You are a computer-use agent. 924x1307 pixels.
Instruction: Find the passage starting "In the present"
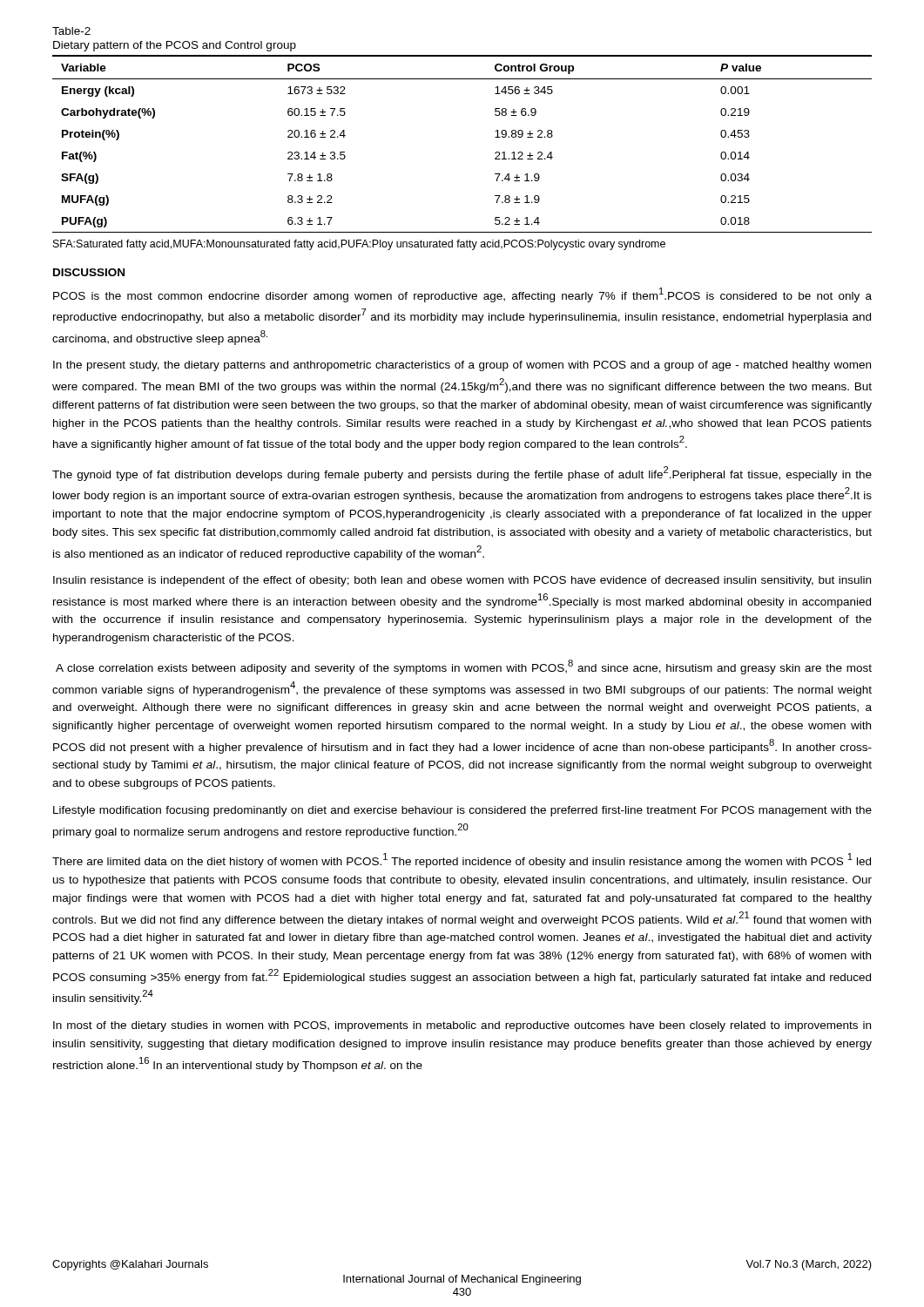click(462, 404)
